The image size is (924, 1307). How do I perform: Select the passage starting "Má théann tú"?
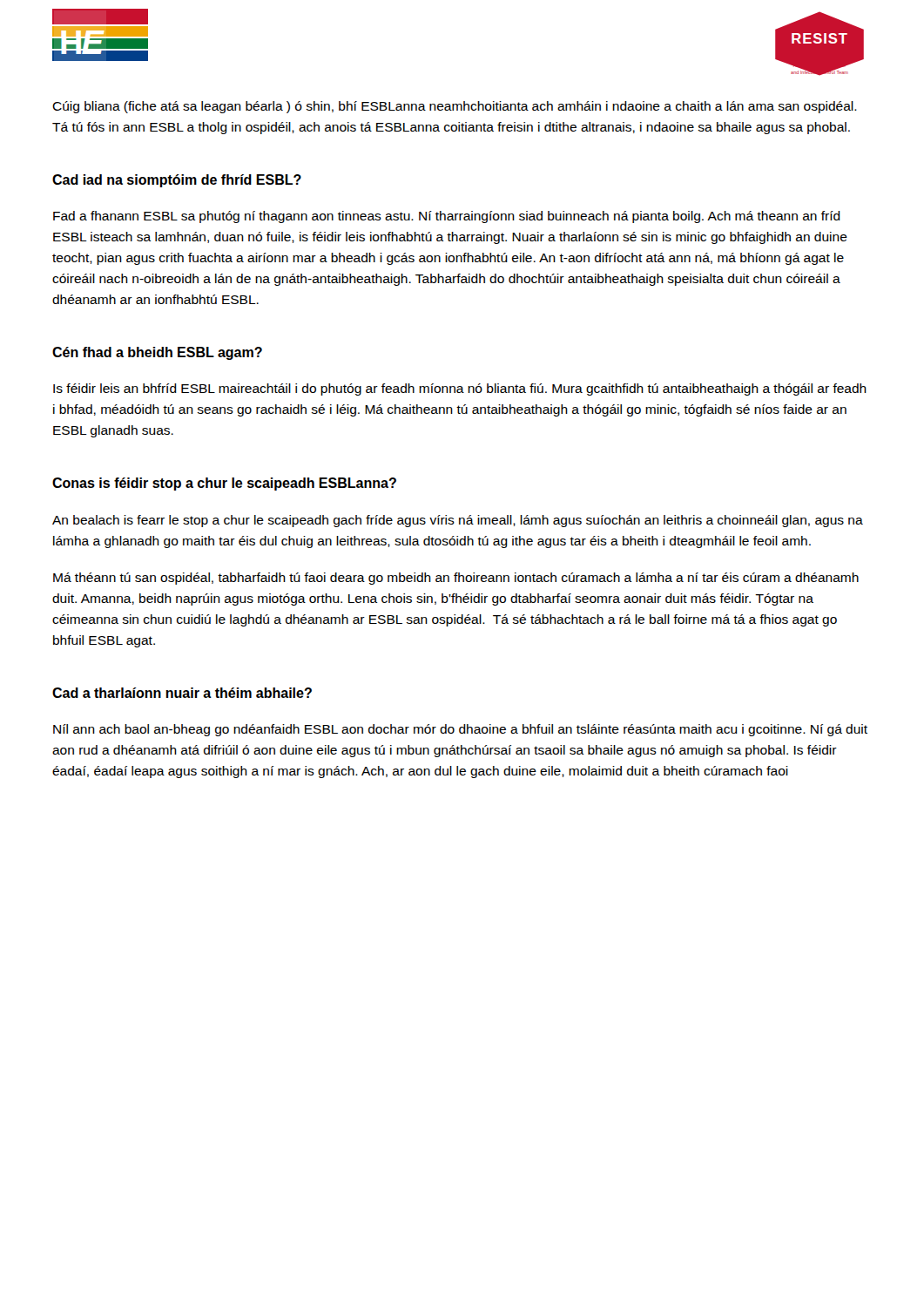462,609
